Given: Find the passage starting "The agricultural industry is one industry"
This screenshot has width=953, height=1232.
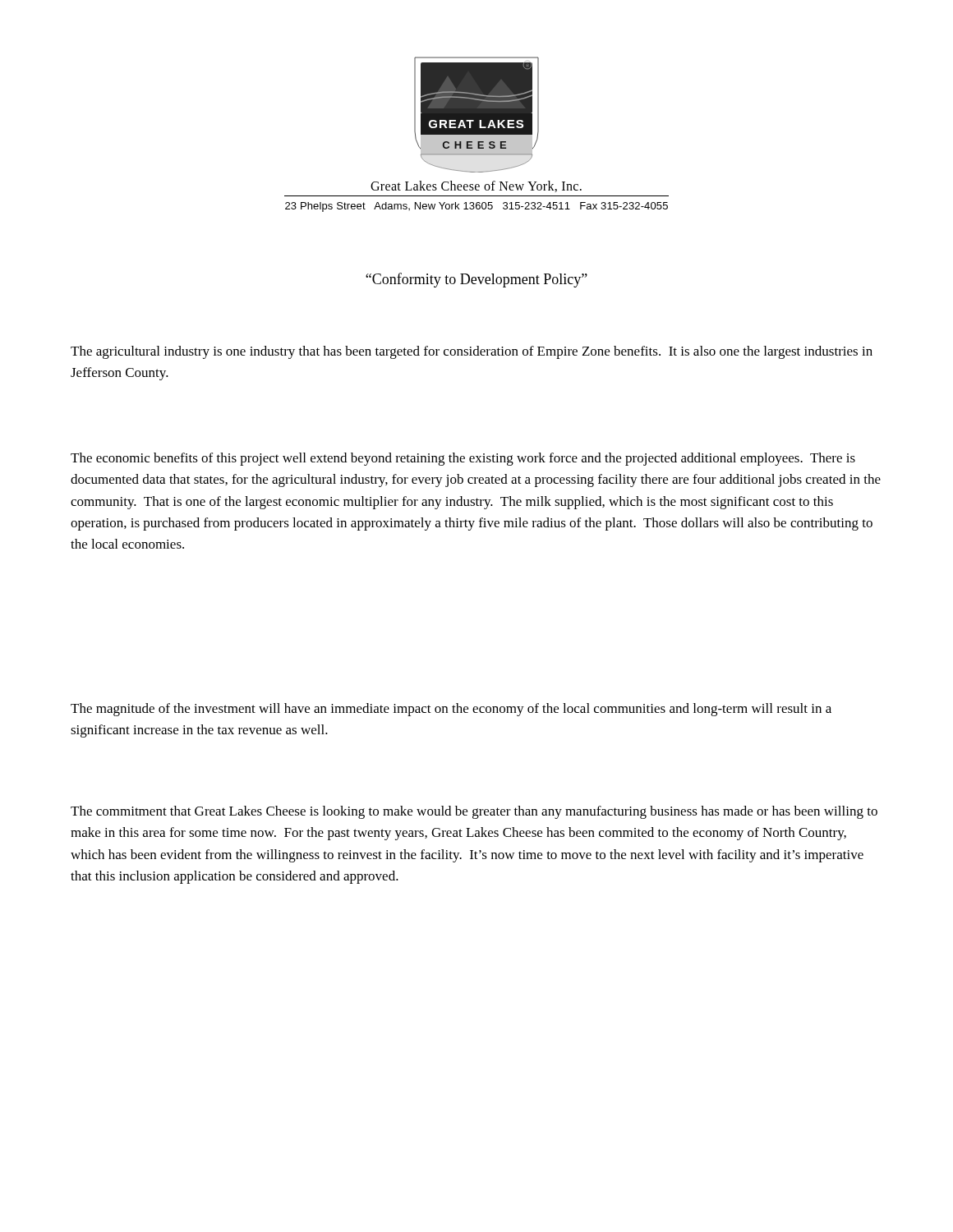Looking at the screenshot, I should [x=472, y=362].
